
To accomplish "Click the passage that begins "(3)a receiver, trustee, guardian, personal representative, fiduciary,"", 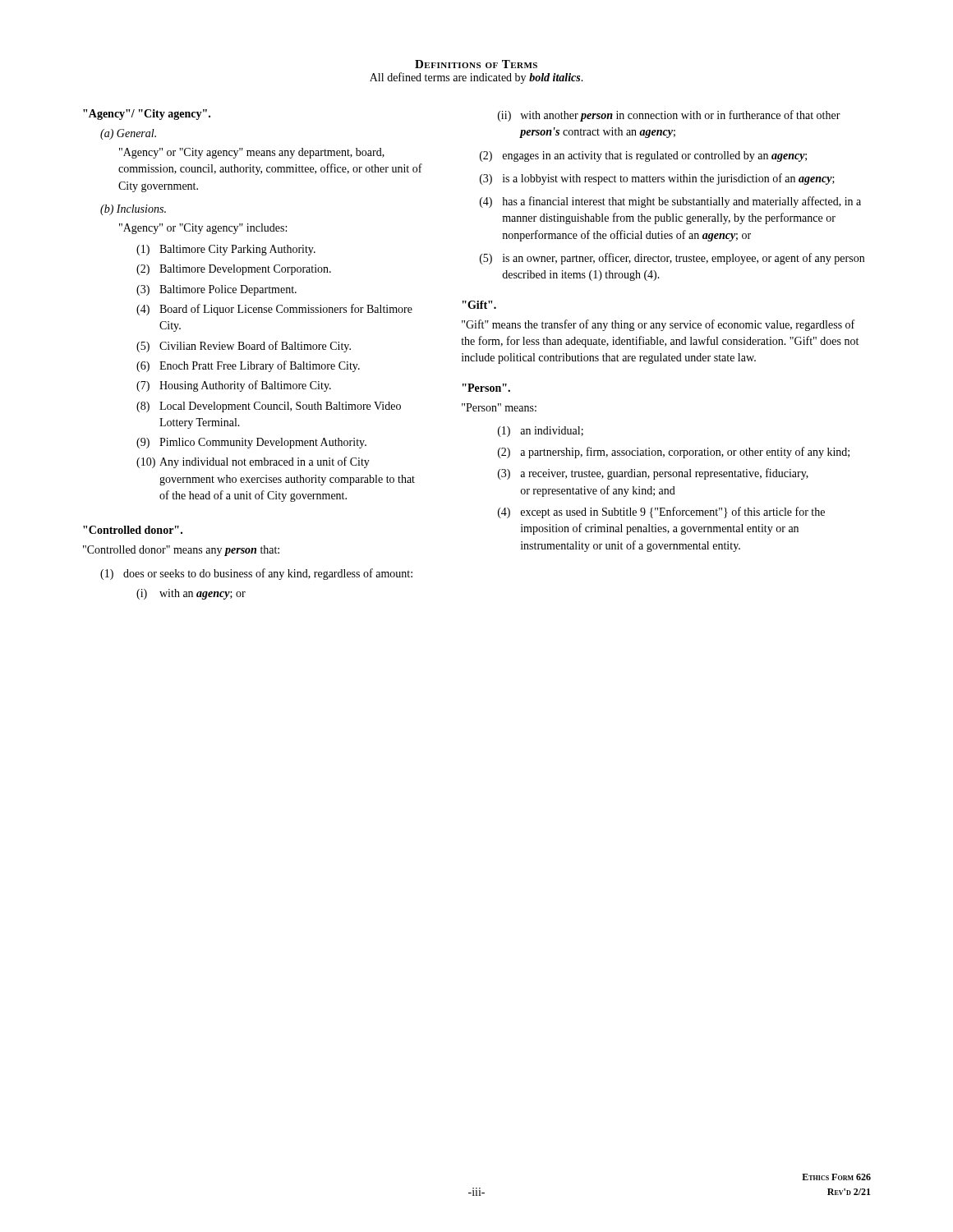I will click(682, 483).
